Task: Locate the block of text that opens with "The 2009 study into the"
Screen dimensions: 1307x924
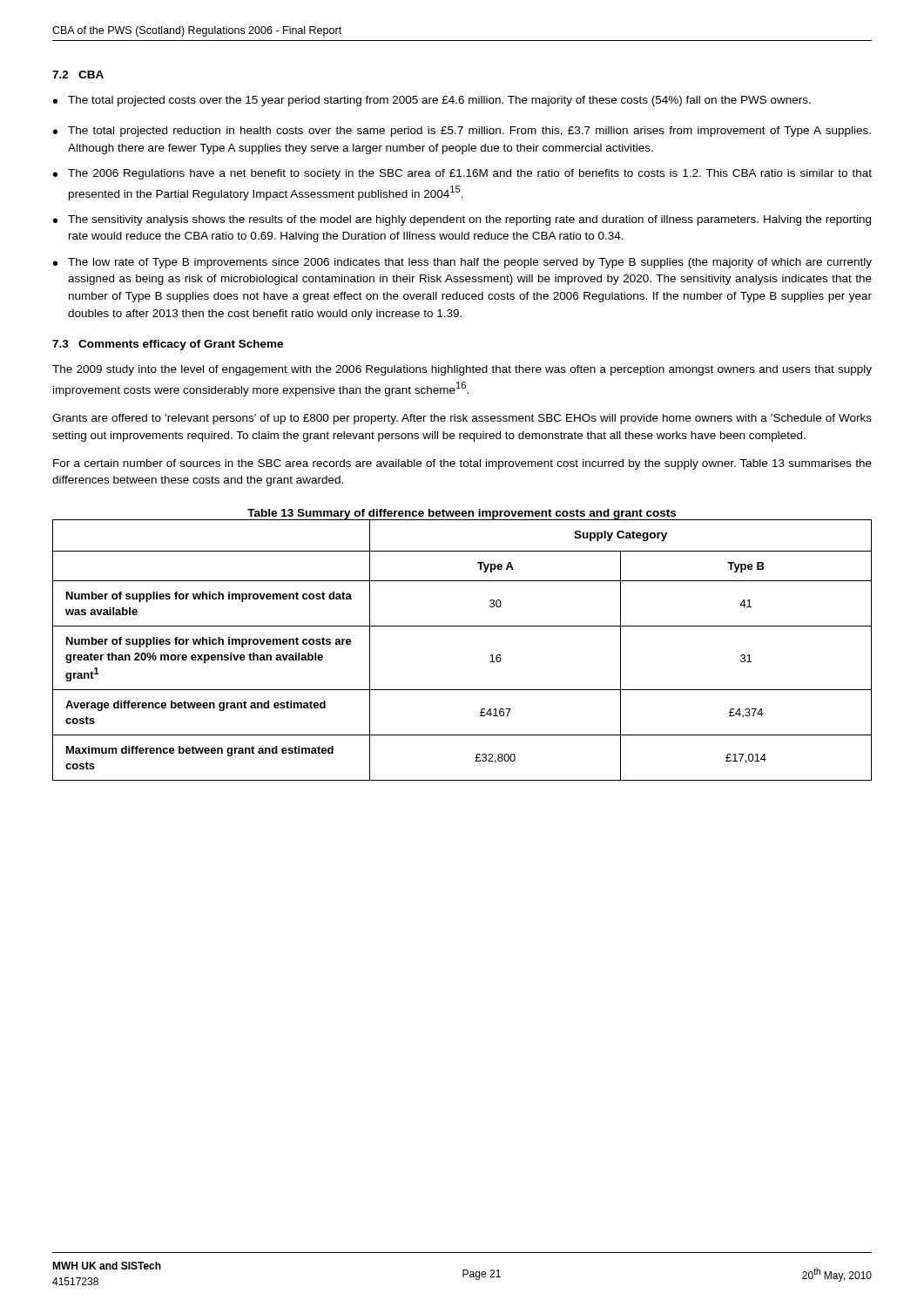Action: click(x=462, y=379)
